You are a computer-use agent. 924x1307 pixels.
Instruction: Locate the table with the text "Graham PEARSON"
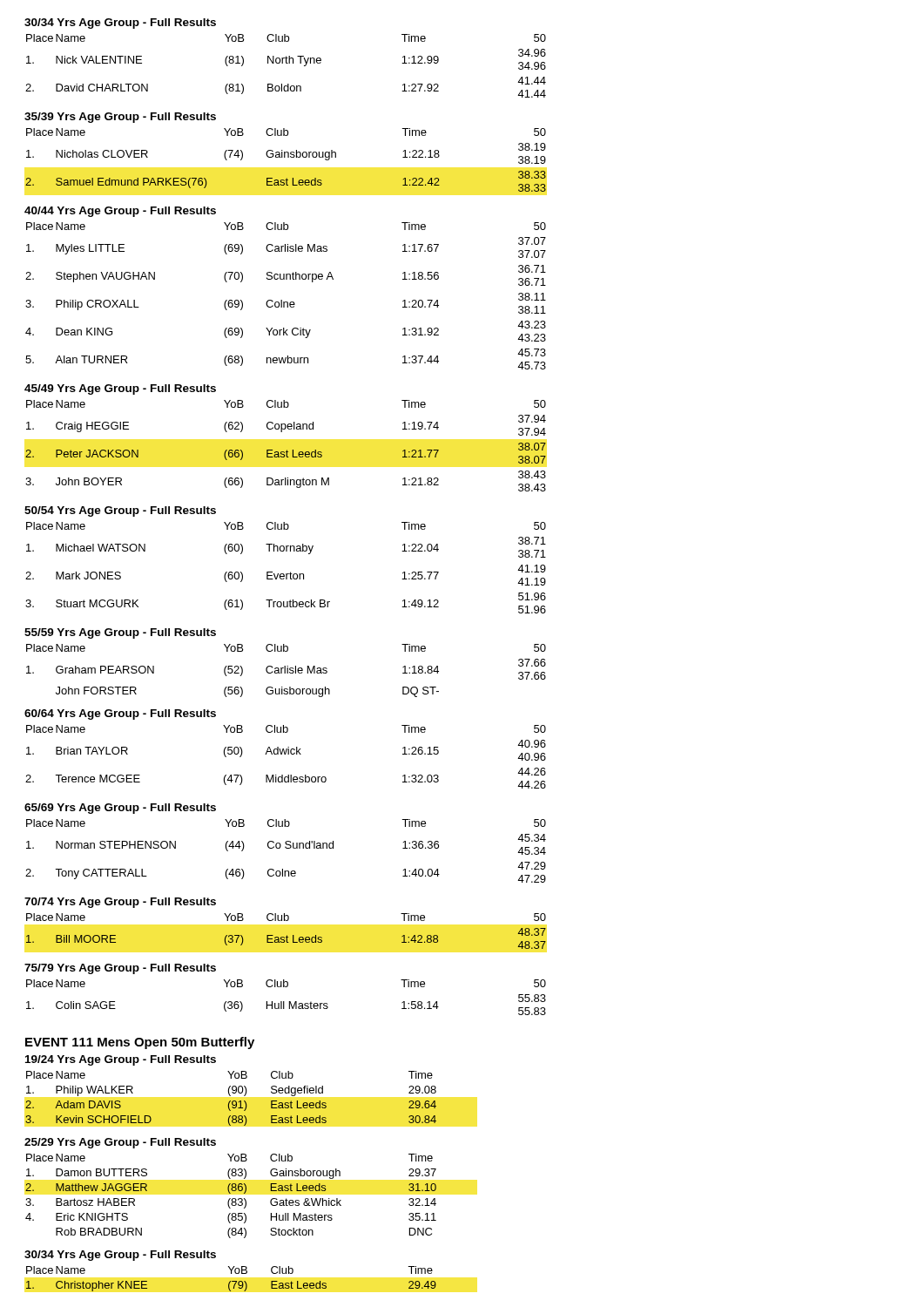[462, 669]
